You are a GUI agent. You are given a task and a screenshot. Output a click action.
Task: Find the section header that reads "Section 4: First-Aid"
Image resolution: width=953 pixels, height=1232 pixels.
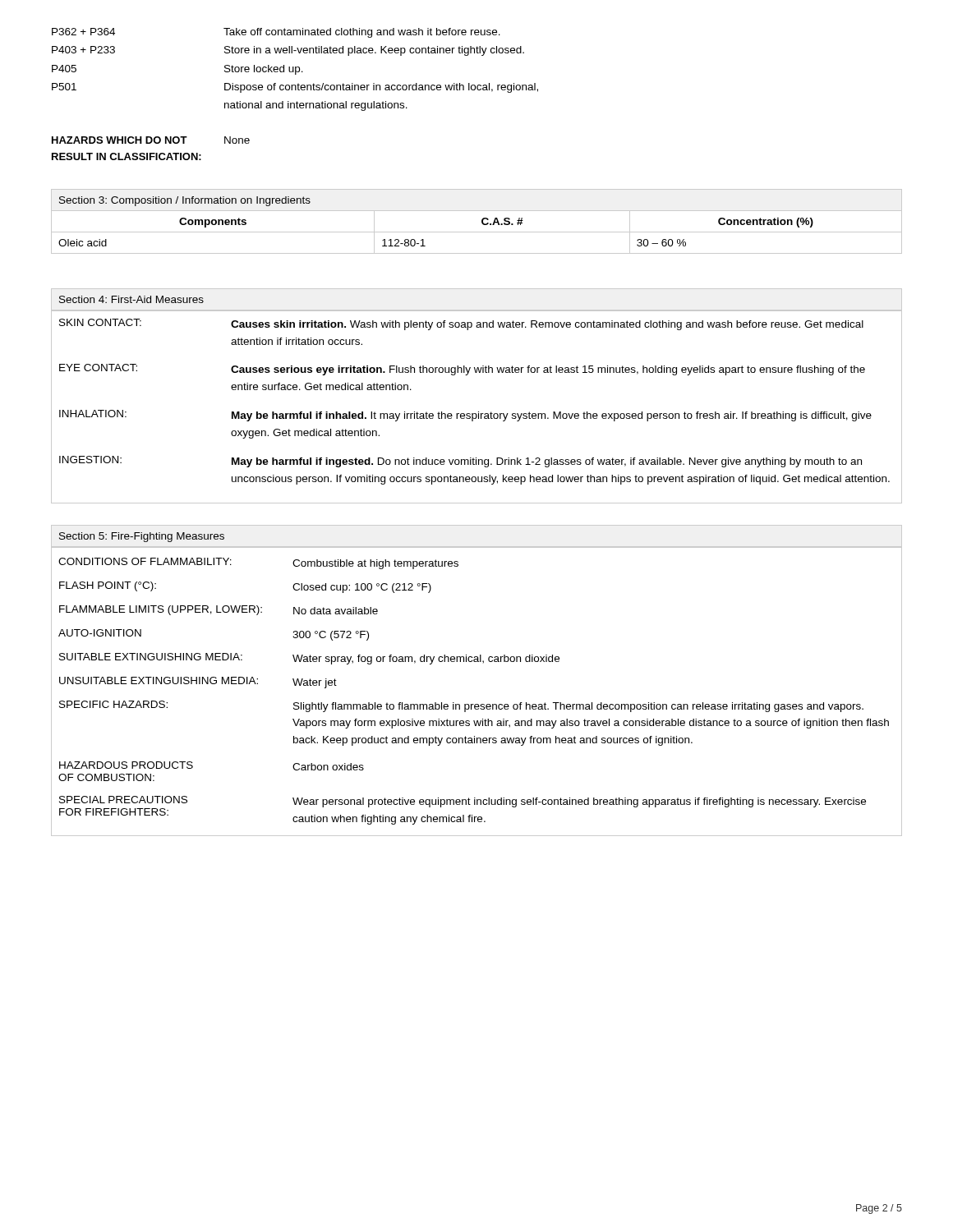coord(131,299)
